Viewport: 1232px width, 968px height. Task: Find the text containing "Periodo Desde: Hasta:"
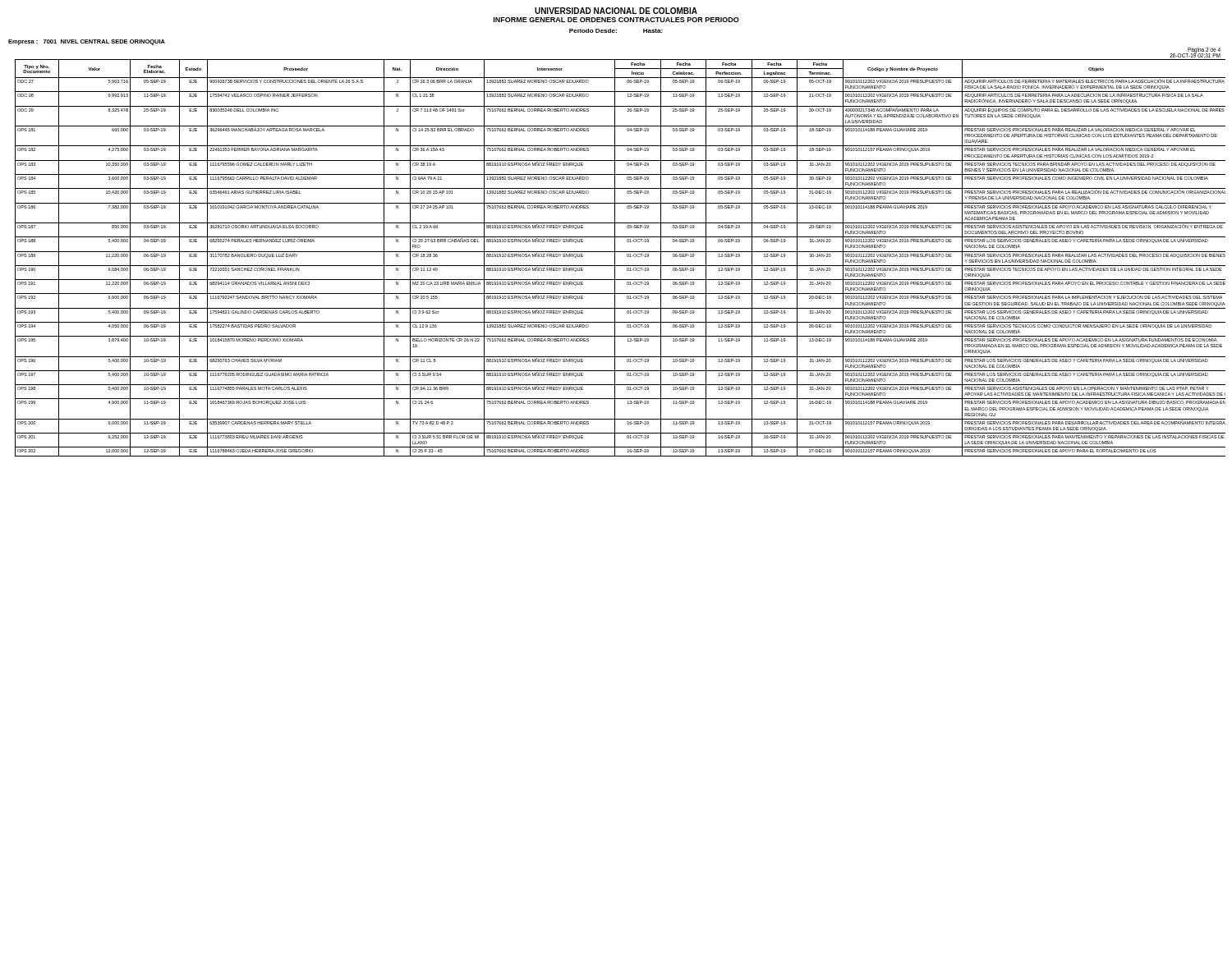pyautogui.click(x=616, y=31)
